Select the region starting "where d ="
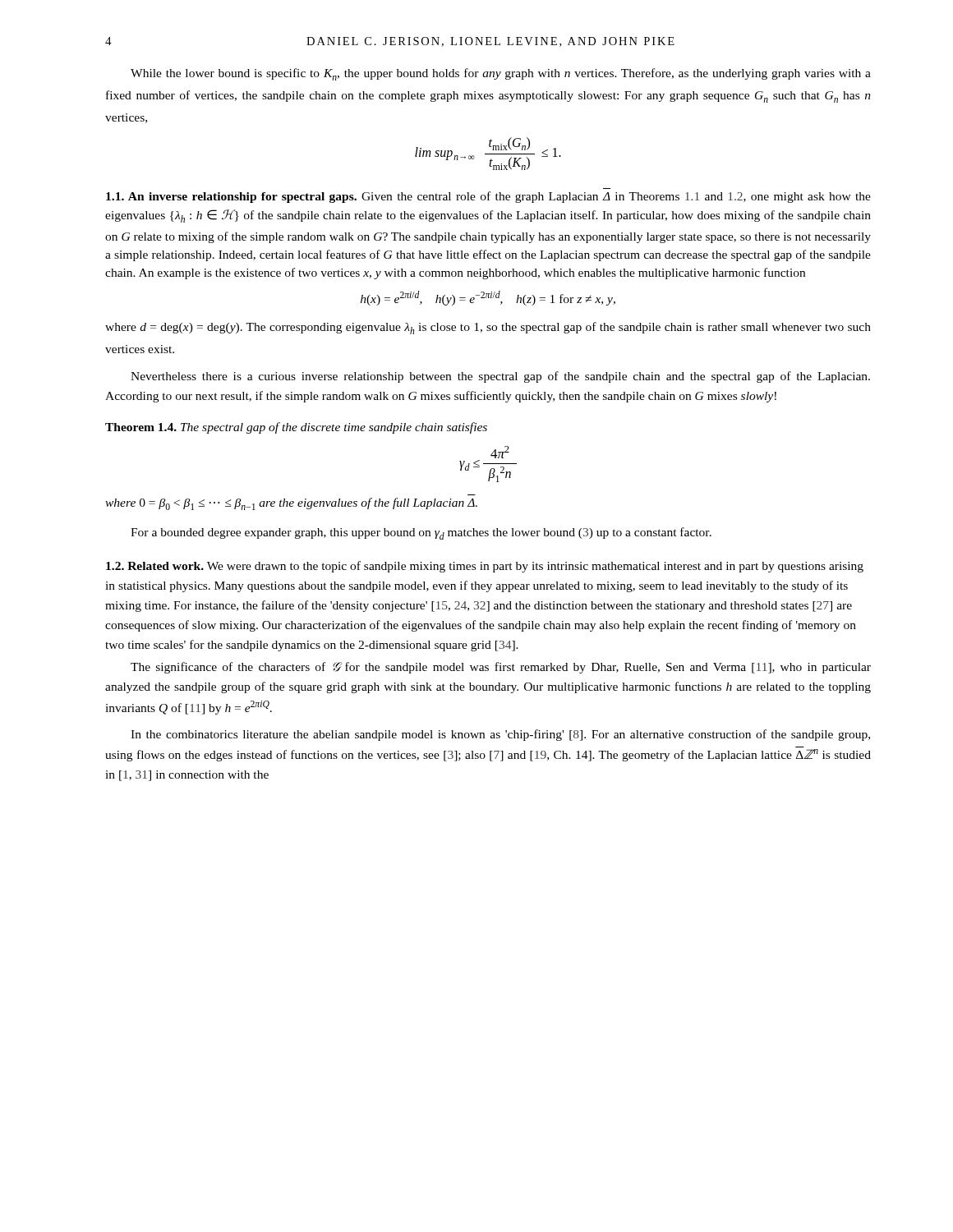This screenshot has height=1232, width=953. [488, 328]
